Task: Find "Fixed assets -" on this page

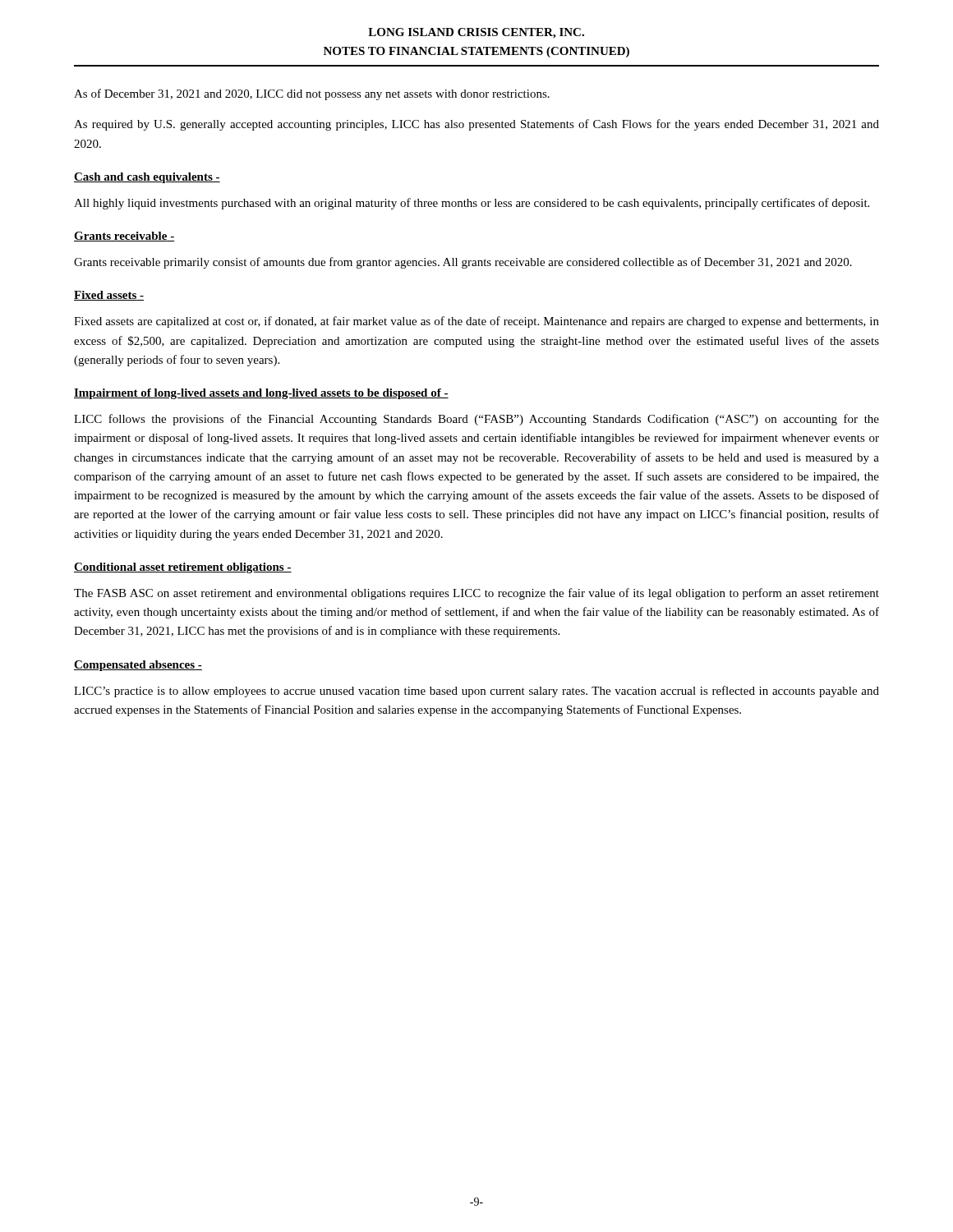Action: tap(109, 295)
